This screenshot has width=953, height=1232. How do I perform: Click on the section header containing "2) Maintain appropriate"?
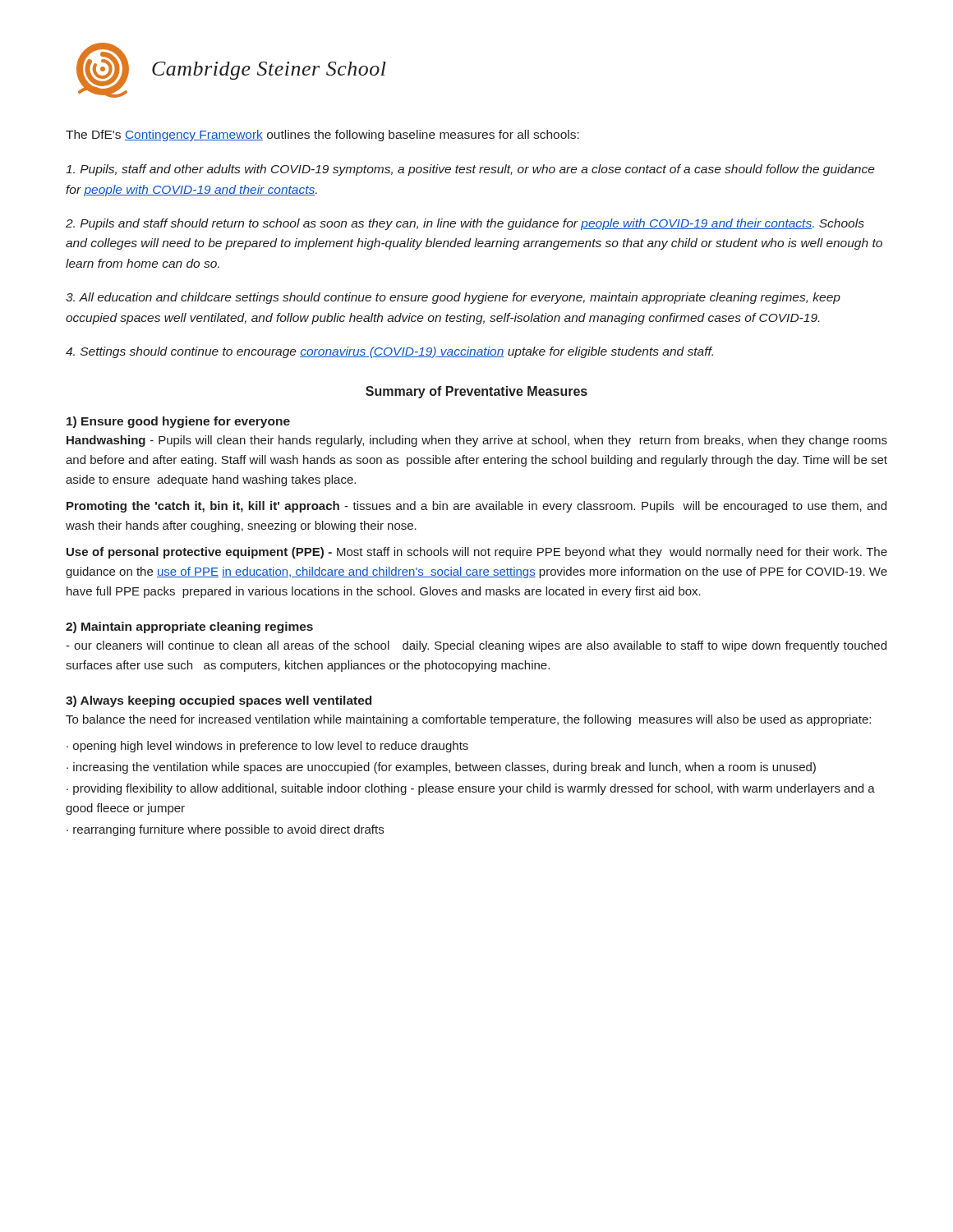[x=190, y=627]
